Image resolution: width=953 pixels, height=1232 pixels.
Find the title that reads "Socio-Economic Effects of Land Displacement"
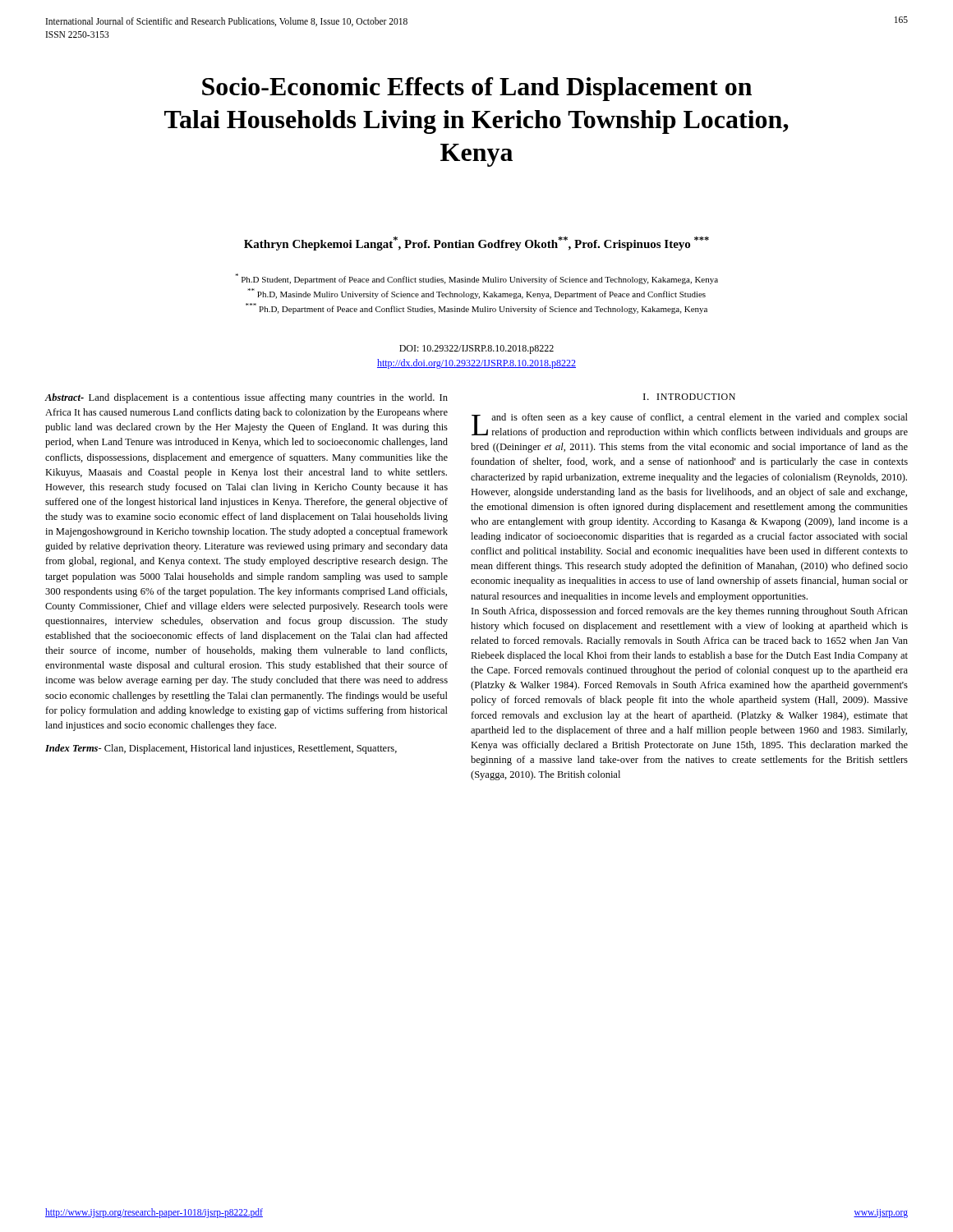point(476,119)
